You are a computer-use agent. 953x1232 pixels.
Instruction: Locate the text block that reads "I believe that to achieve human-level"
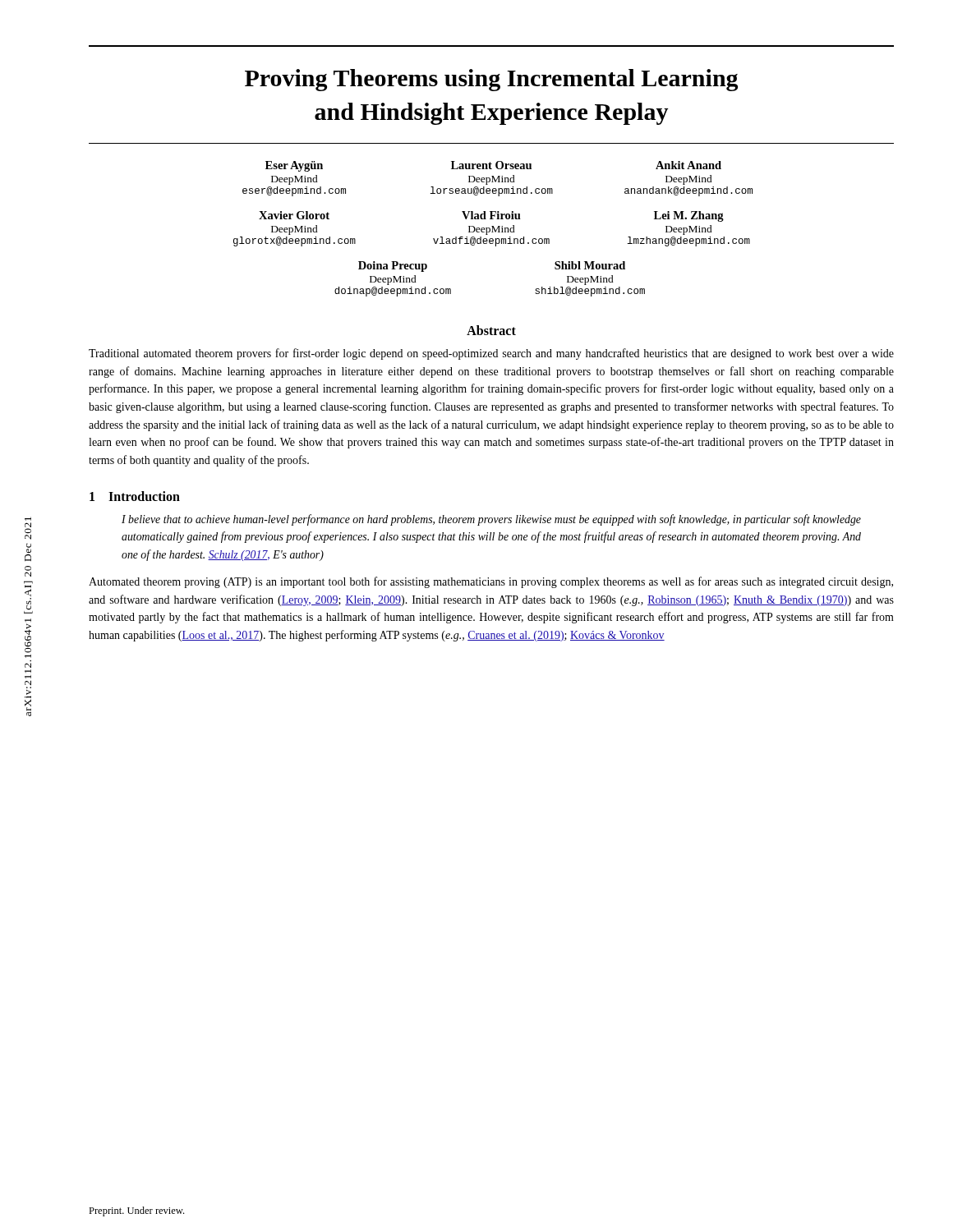tap(491, 537)
